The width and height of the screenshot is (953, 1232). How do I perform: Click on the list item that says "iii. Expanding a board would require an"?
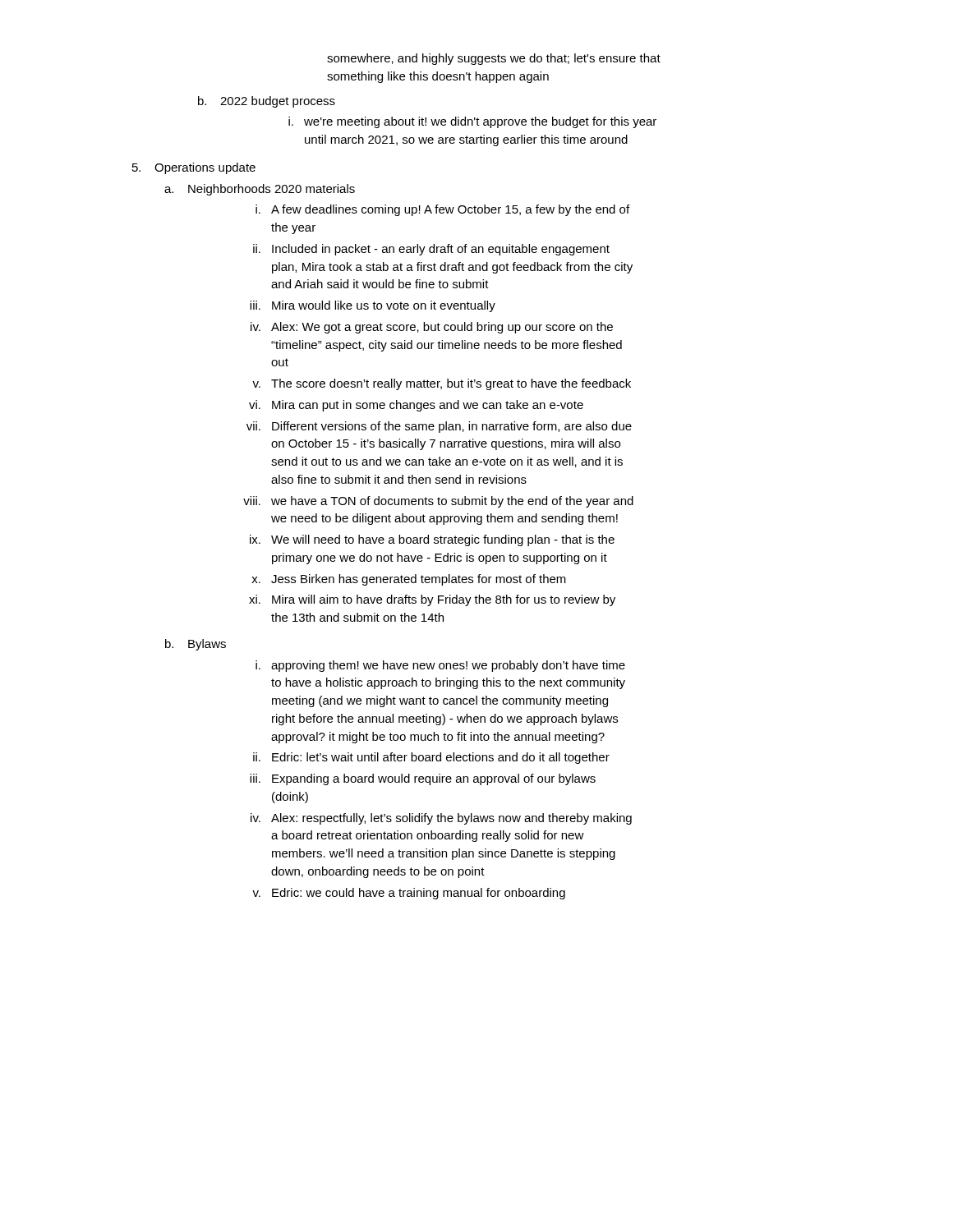coord(413,787)
